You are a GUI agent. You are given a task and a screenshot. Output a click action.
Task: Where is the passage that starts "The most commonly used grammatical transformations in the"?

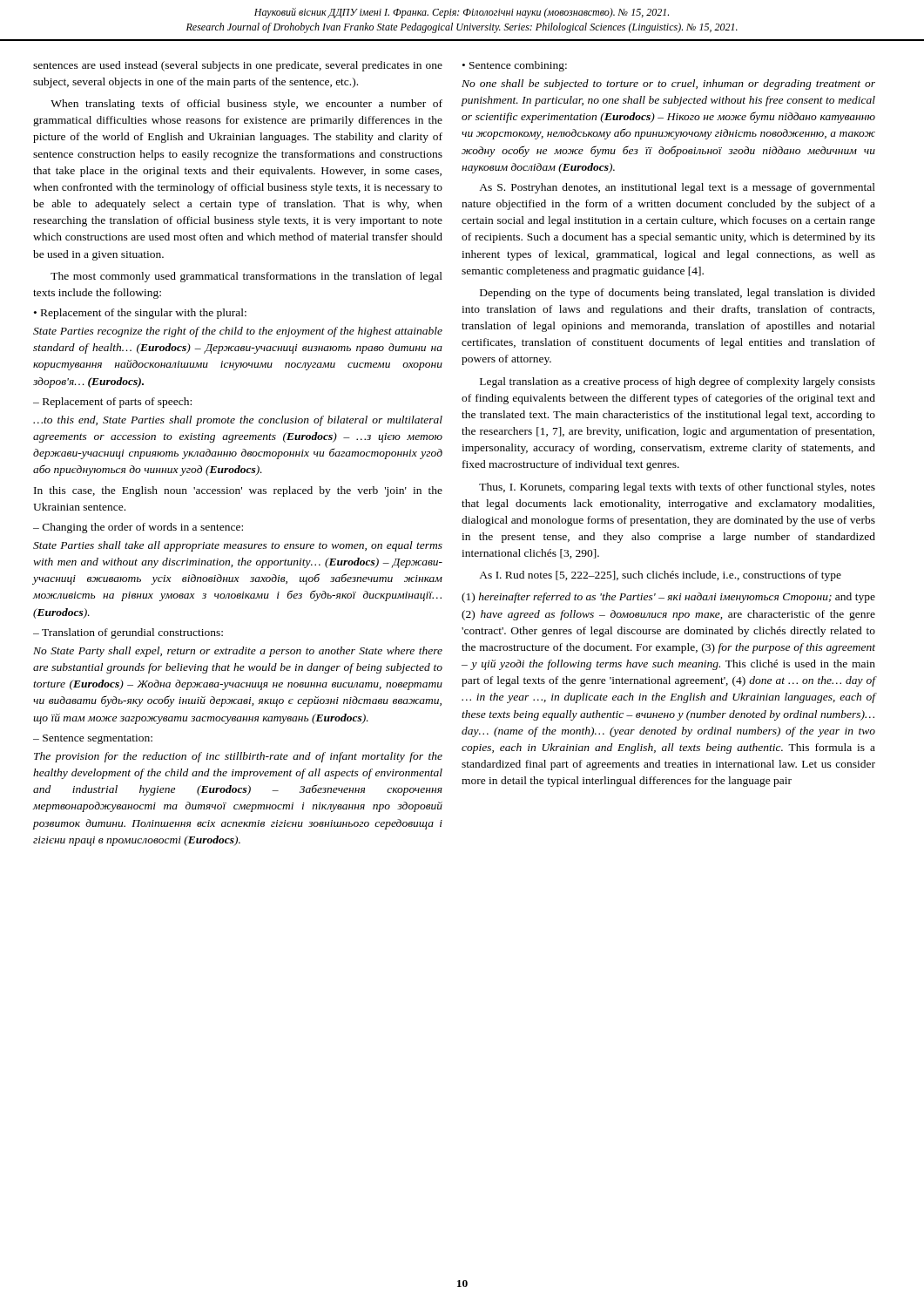[x=238, y=284]
